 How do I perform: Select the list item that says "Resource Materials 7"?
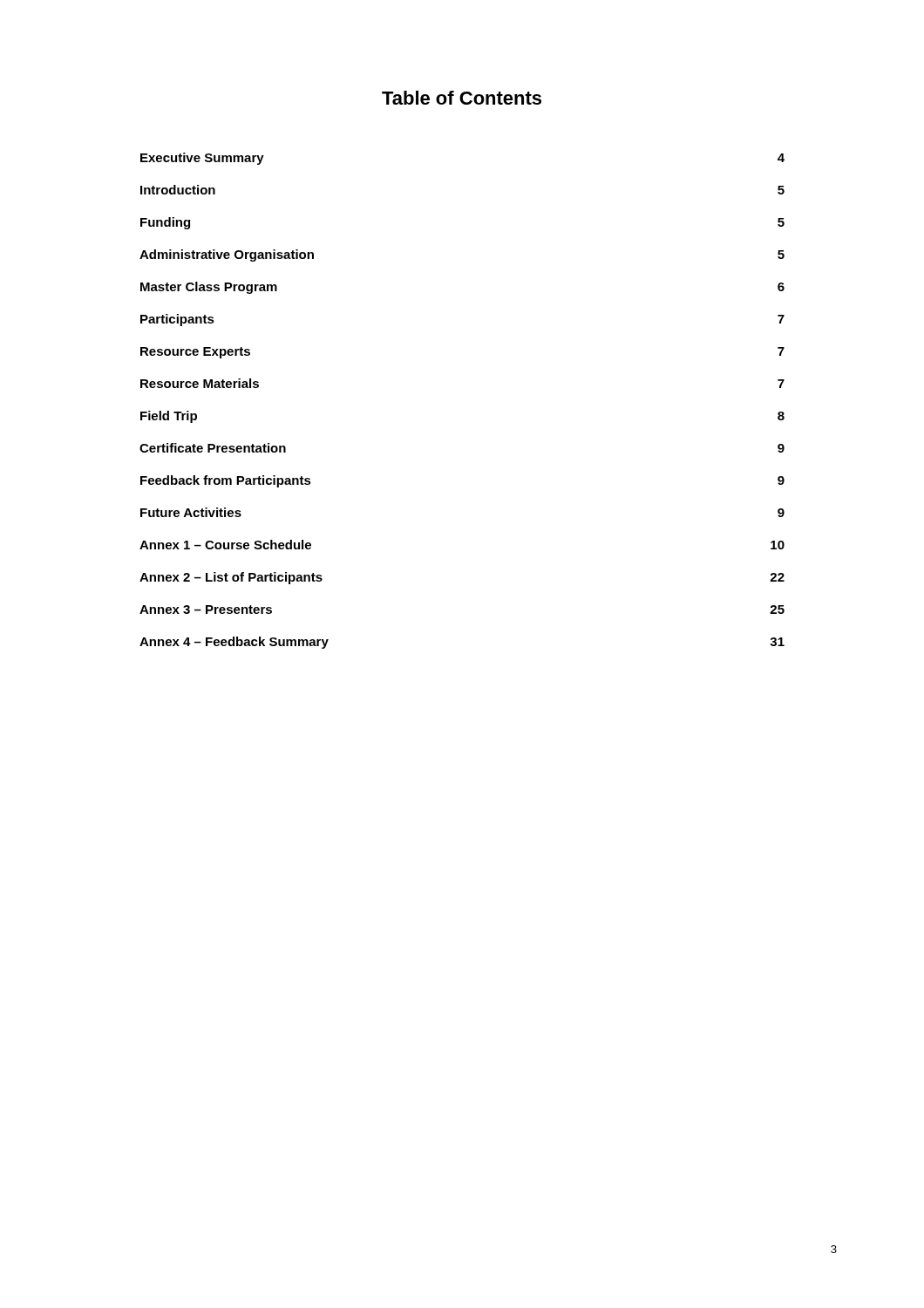click(x=207, y=383)
